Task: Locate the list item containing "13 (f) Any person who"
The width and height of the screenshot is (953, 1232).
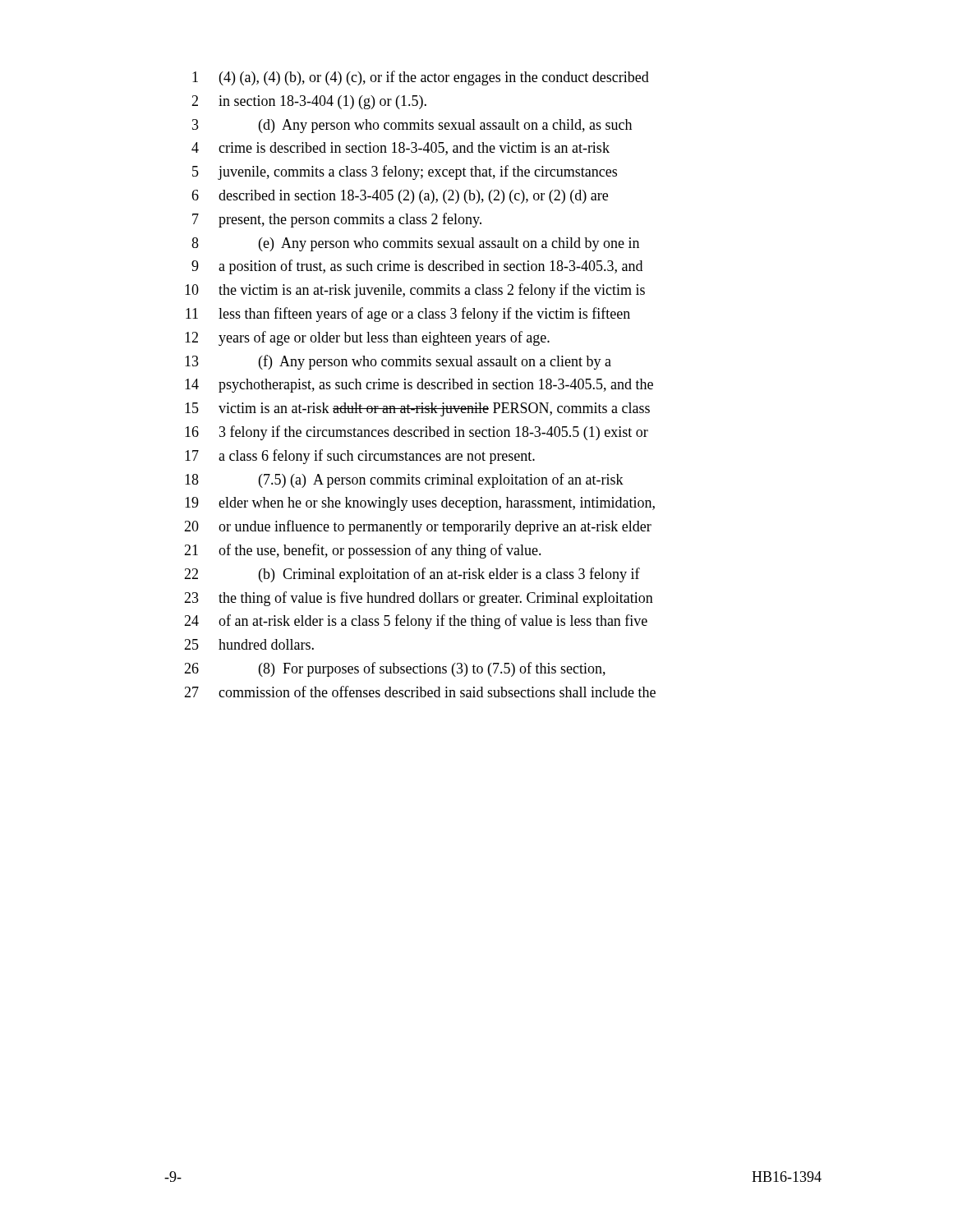Action: tap(493, 409)
